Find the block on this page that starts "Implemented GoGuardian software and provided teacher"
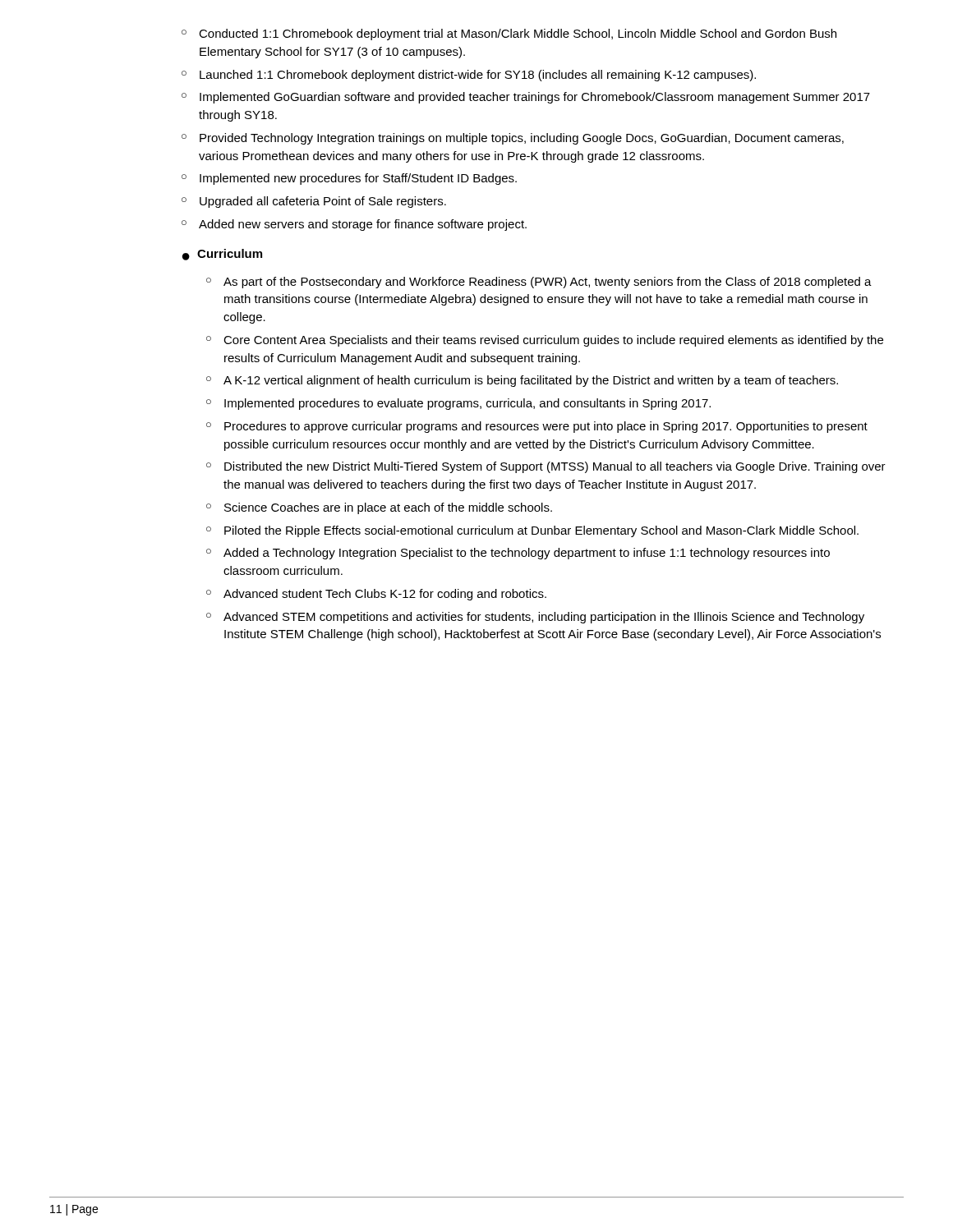This screenshot has width=953, height=1232. point(534,106)
